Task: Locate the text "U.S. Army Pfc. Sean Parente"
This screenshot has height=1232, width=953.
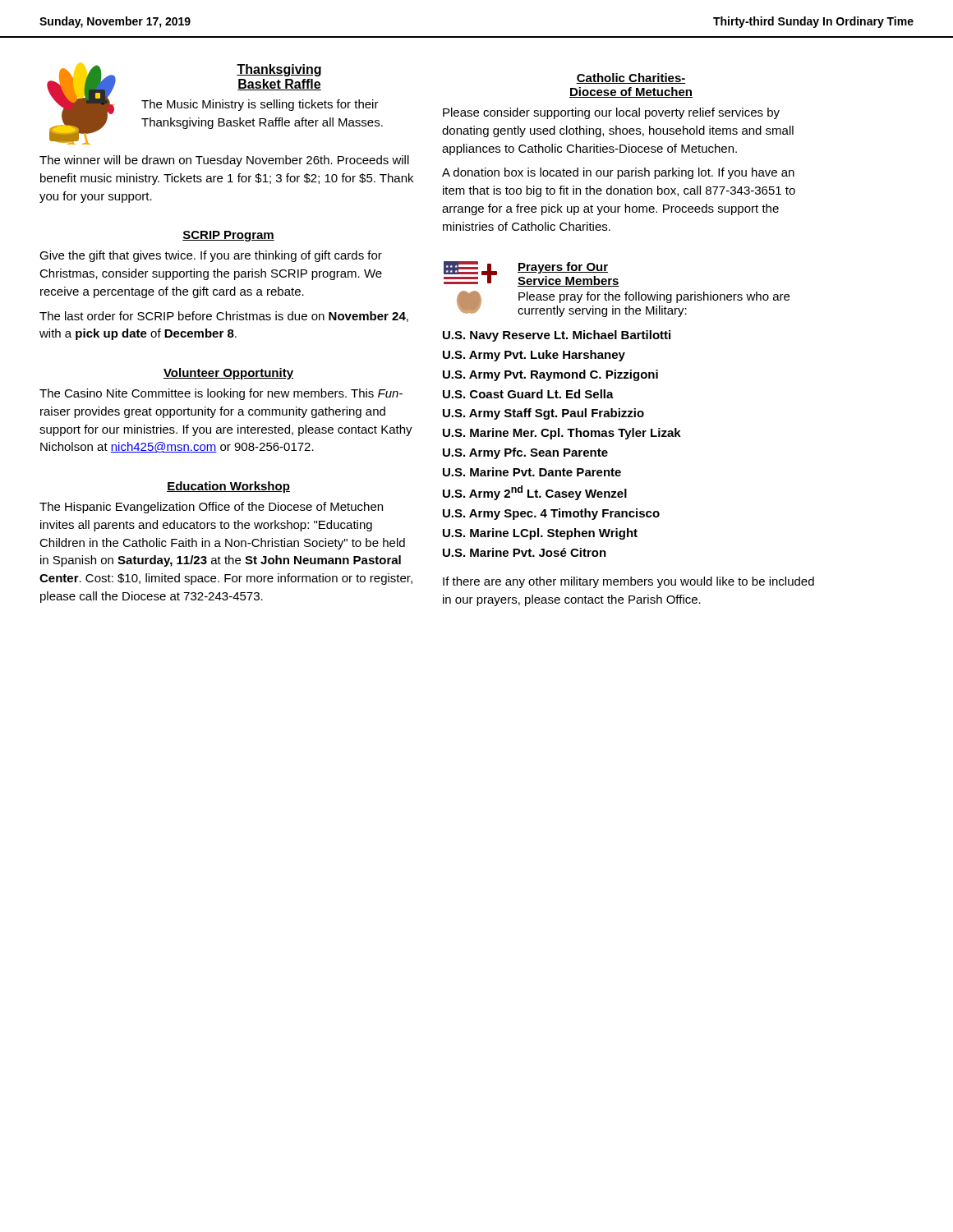Action: (525, 452)
